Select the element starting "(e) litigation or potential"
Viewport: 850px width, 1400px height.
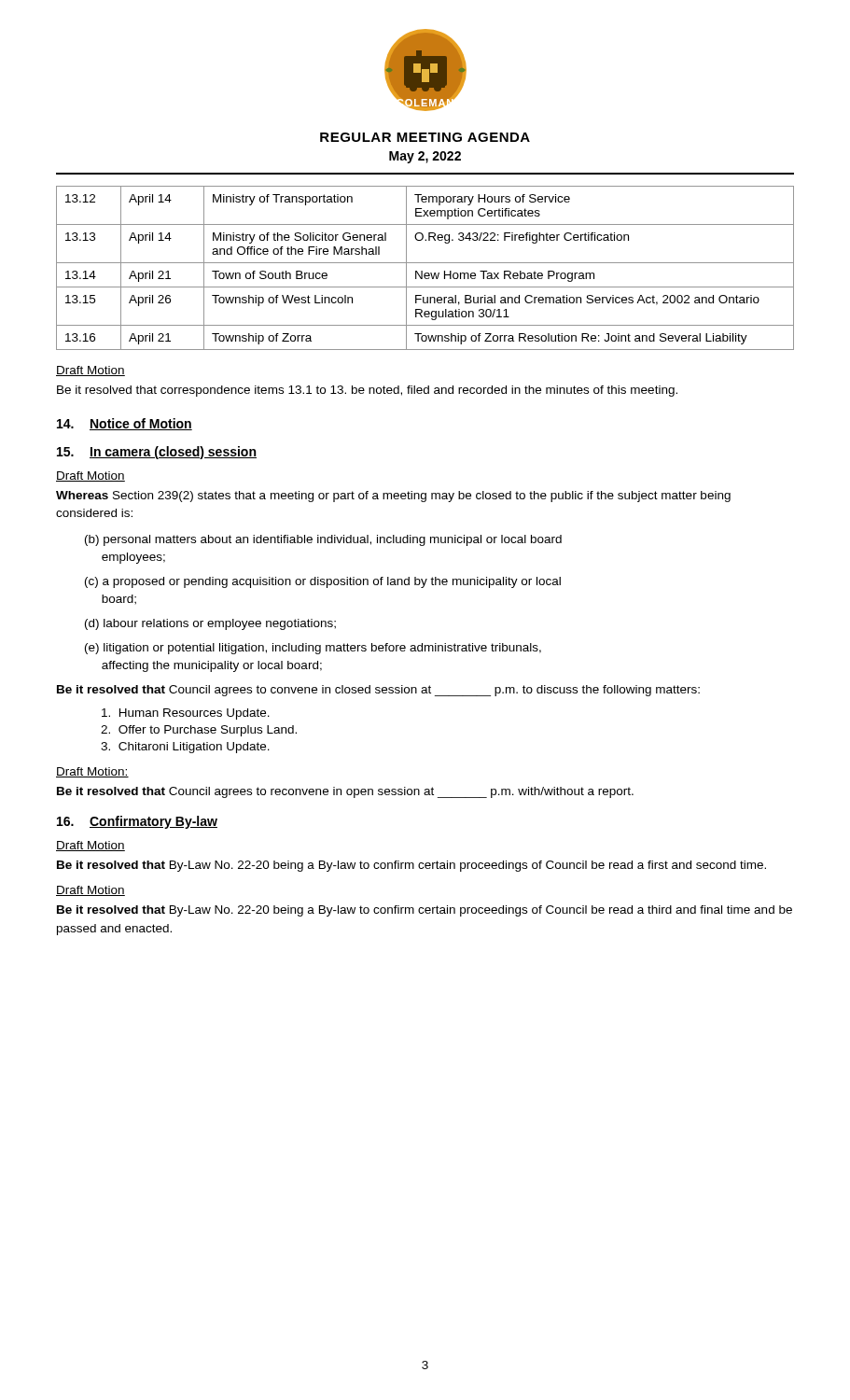(x=313, y=656)
